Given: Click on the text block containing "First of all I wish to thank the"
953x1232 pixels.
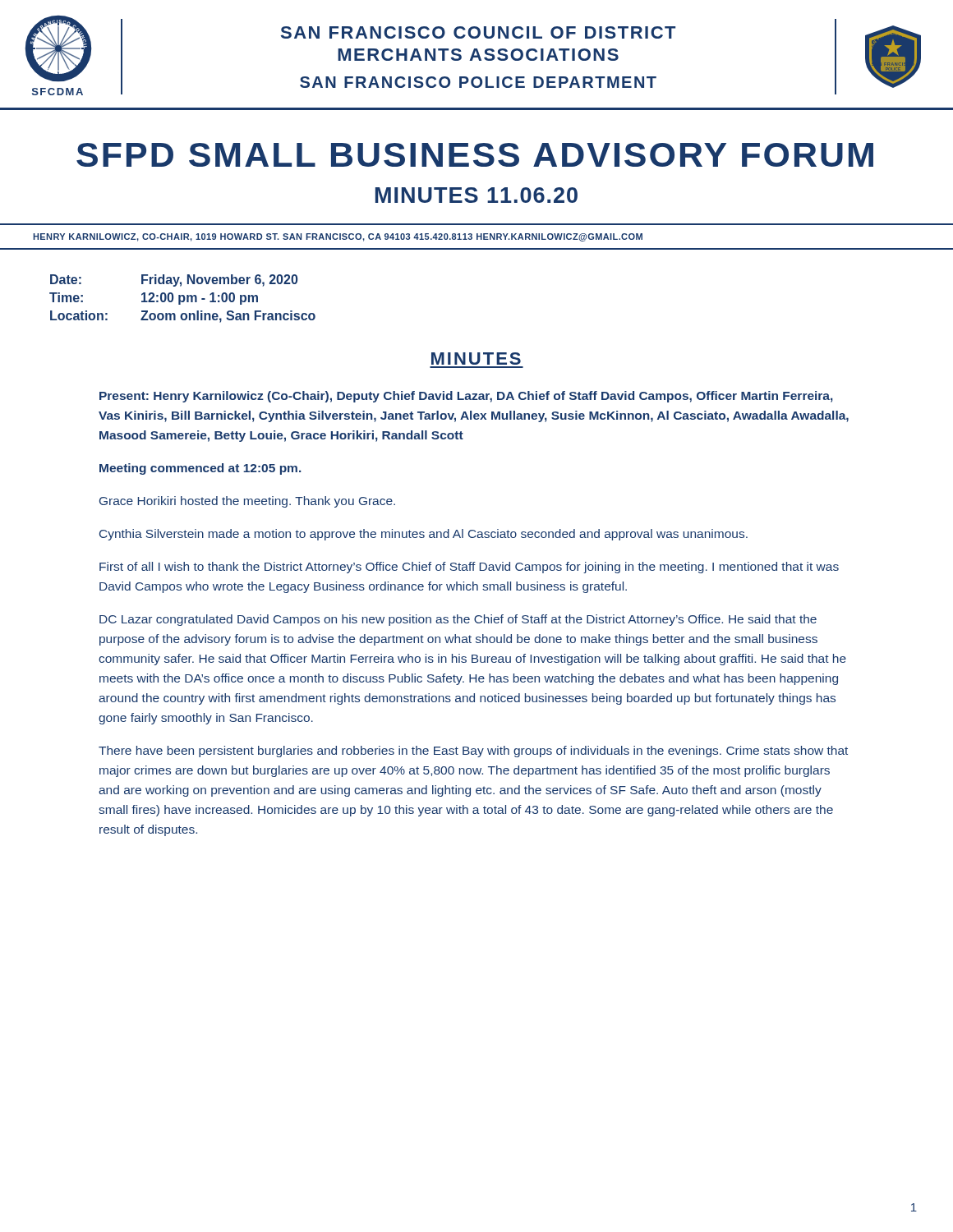Looking at the screenshot, I should click(x=476, y=577).
